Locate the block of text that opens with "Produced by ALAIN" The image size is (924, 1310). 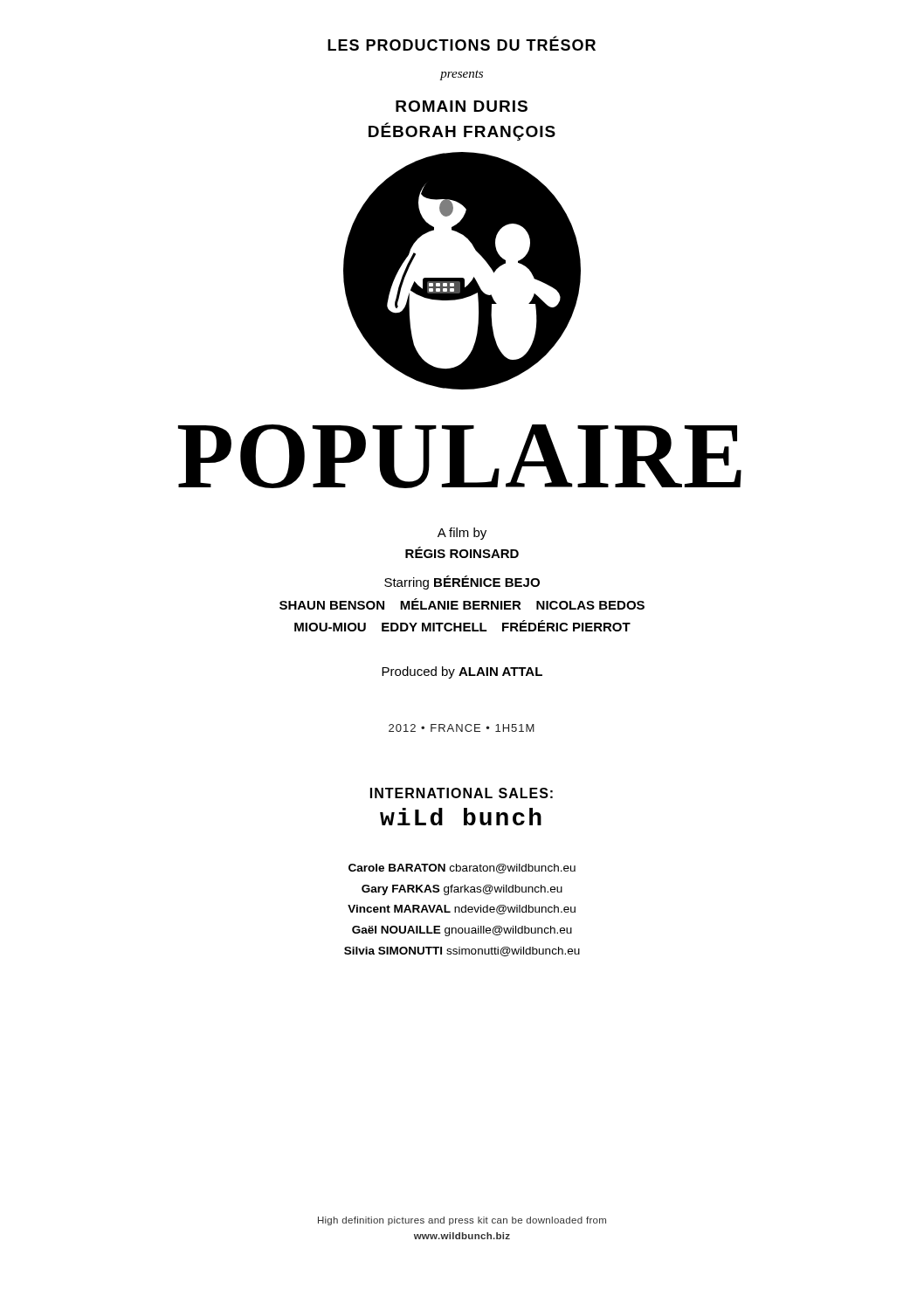pyautogui.click(x=462, y=671)
